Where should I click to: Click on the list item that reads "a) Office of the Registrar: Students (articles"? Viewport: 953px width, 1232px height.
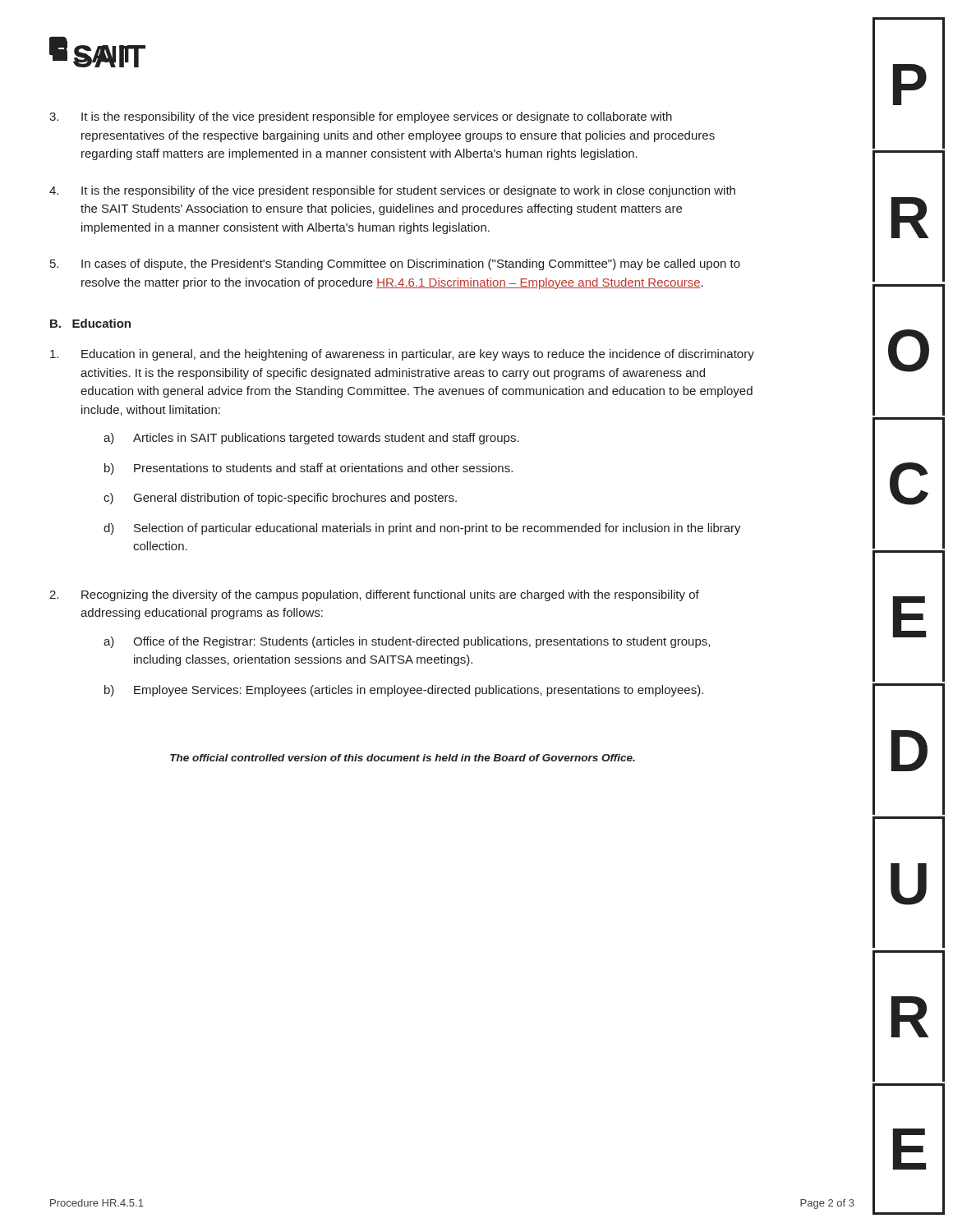click(x=430, y=650)
